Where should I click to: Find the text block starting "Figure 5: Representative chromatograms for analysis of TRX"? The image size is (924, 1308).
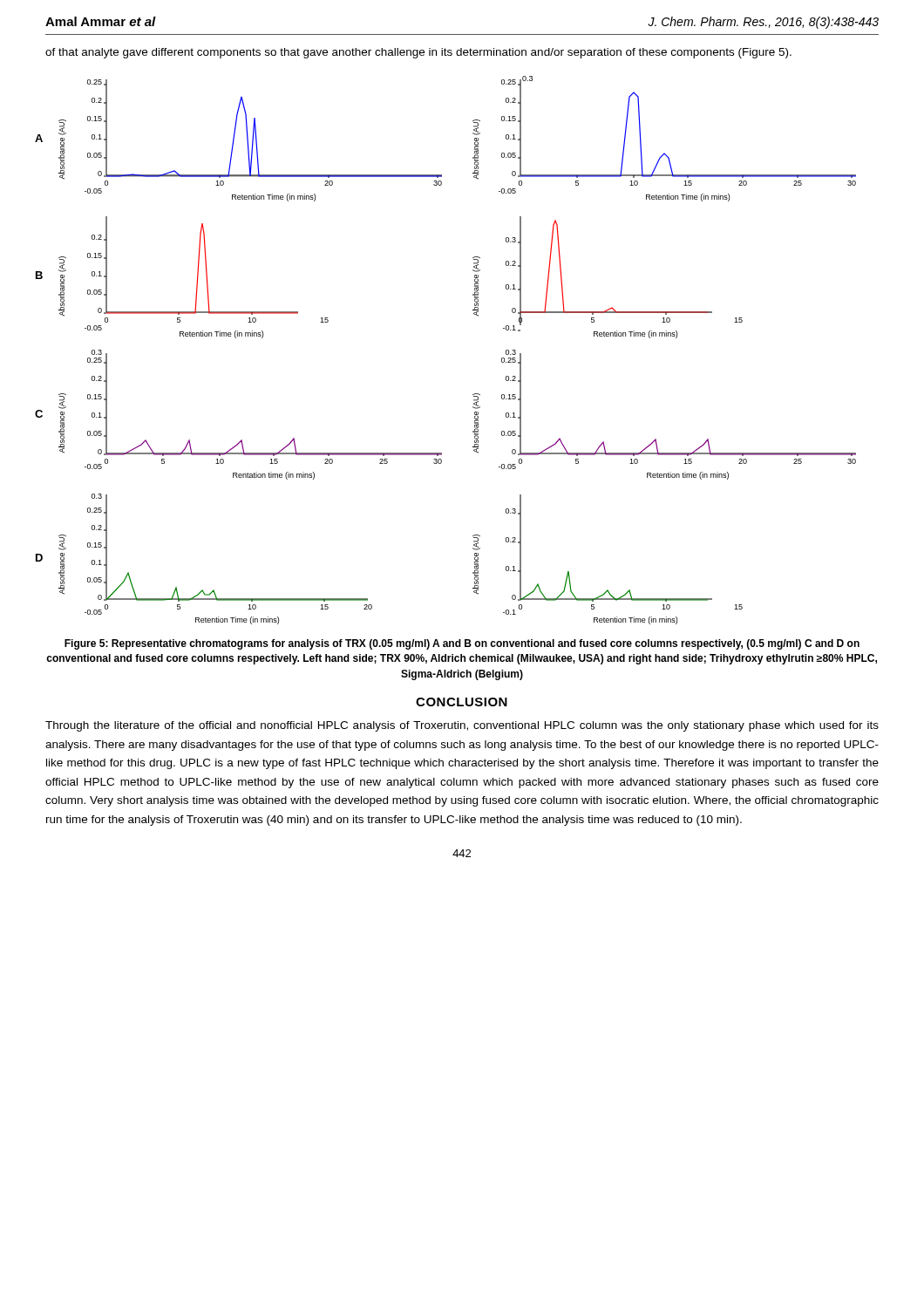pyautogui.click(x=462, y=659)
